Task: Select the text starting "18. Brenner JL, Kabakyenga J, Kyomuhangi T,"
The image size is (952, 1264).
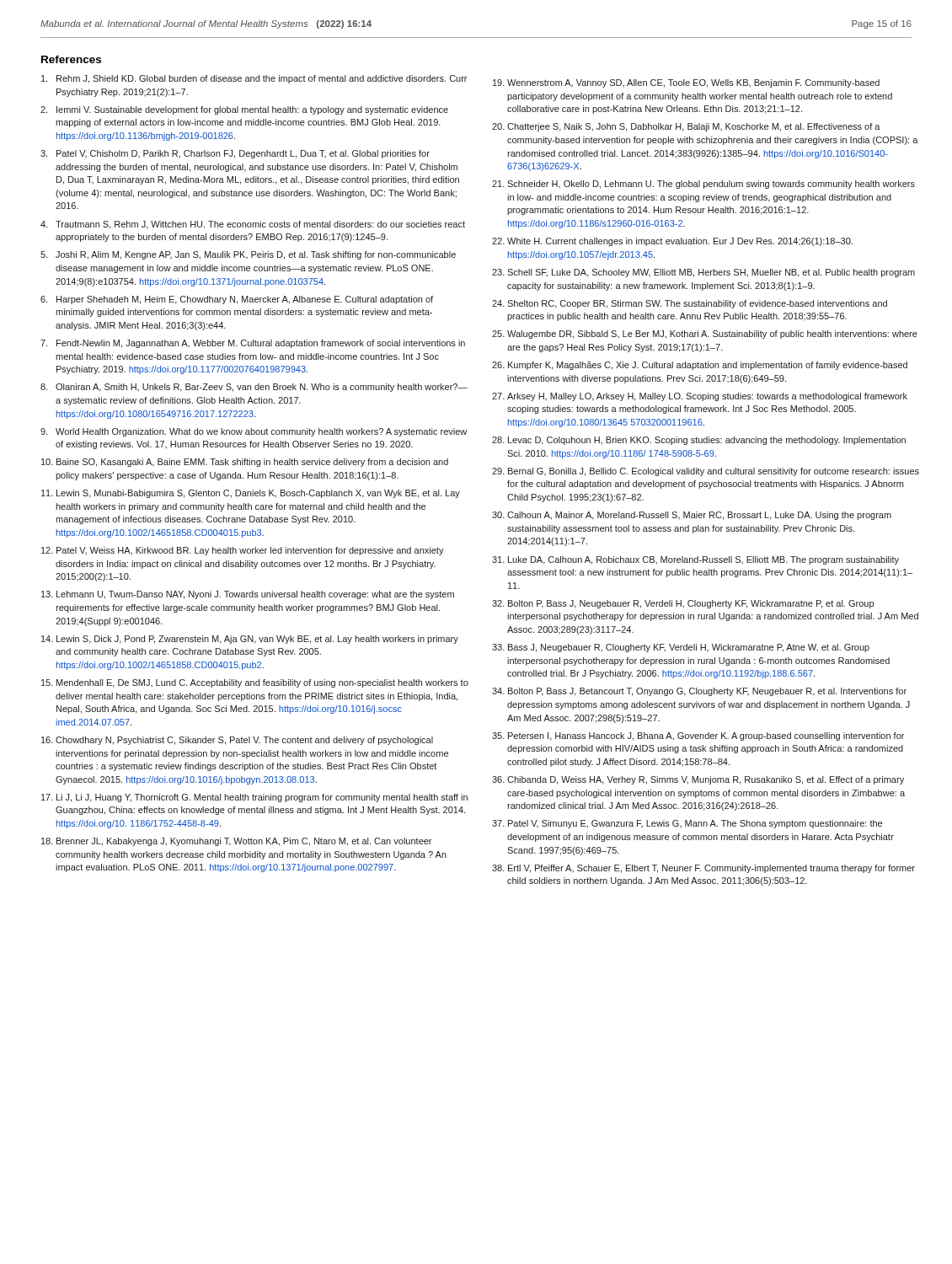Action: (x=254, y=855)
